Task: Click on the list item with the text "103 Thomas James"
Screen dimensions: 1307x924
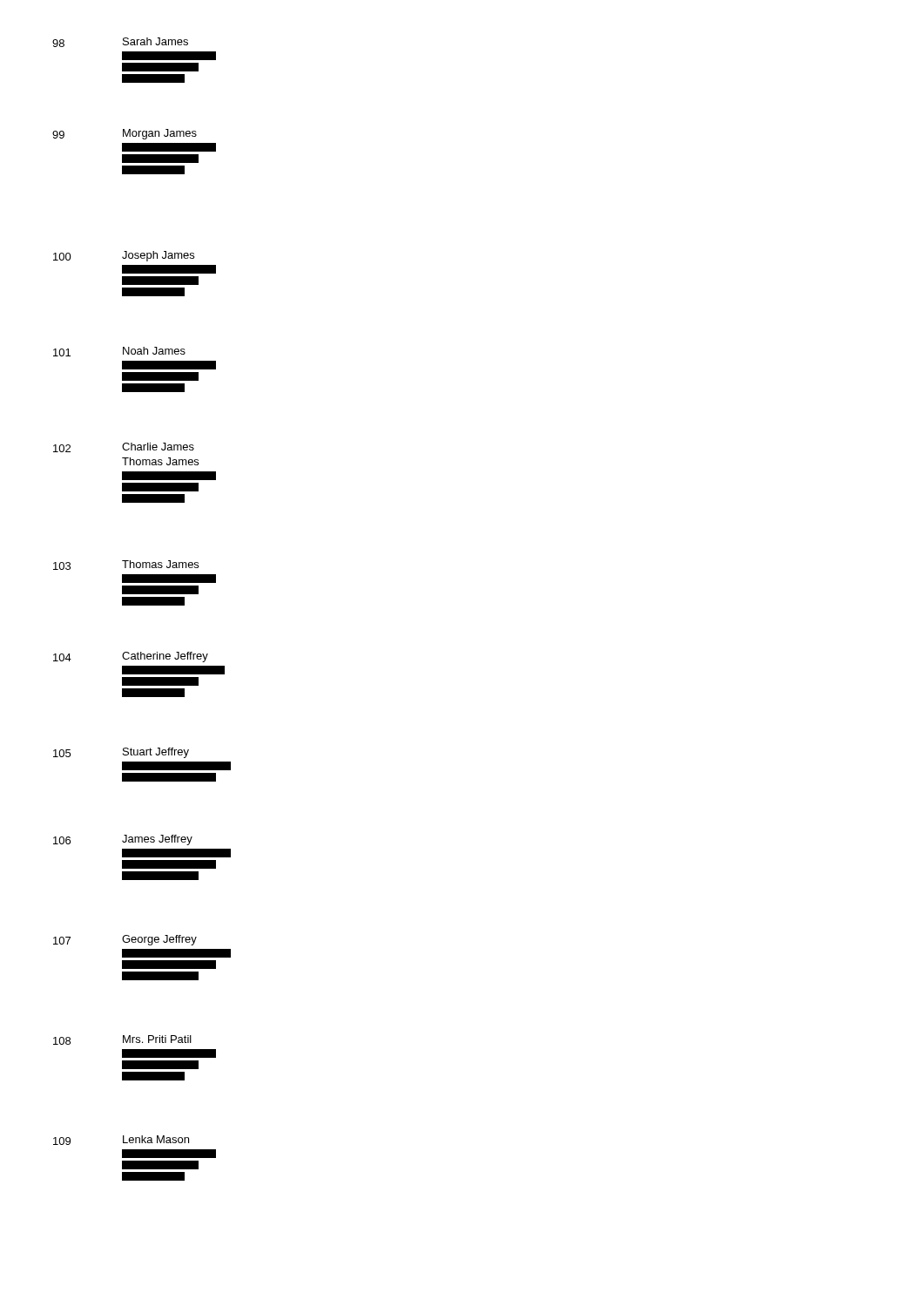Action: [x=126, y=565]
